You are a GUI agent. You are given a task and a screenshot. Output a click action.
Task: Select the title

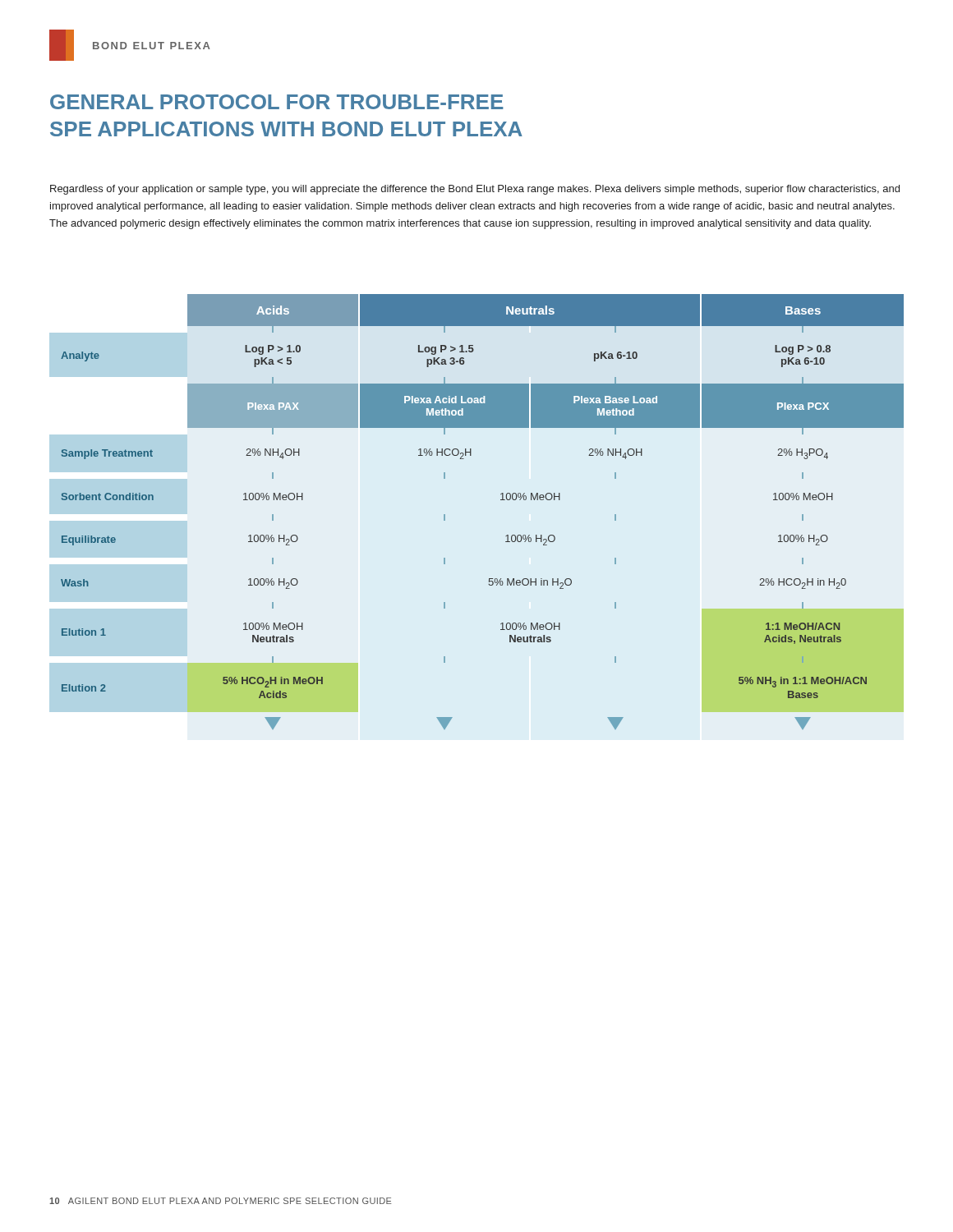point(476,115)
